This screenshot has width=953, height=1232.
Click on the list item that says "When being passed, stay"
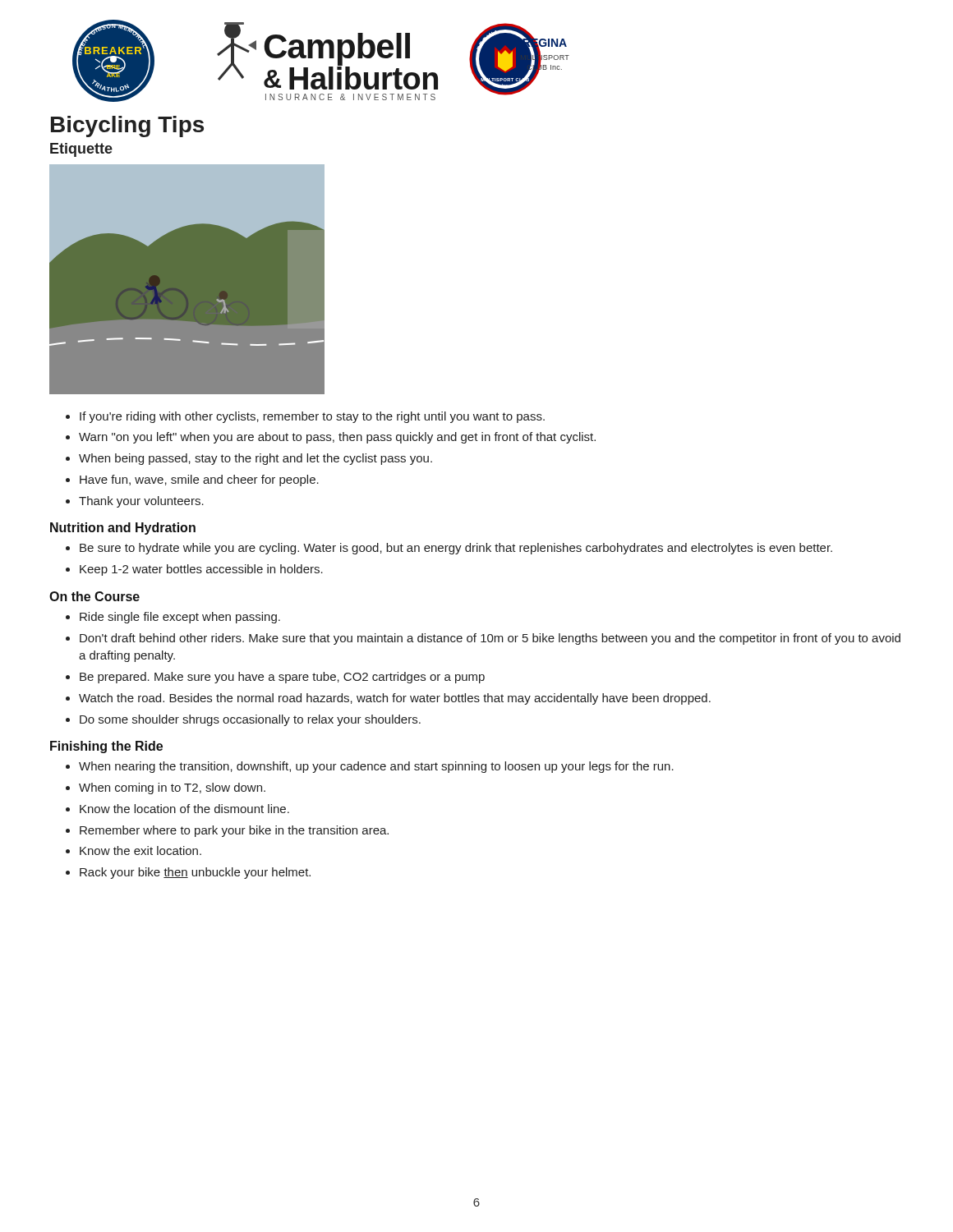256,458
